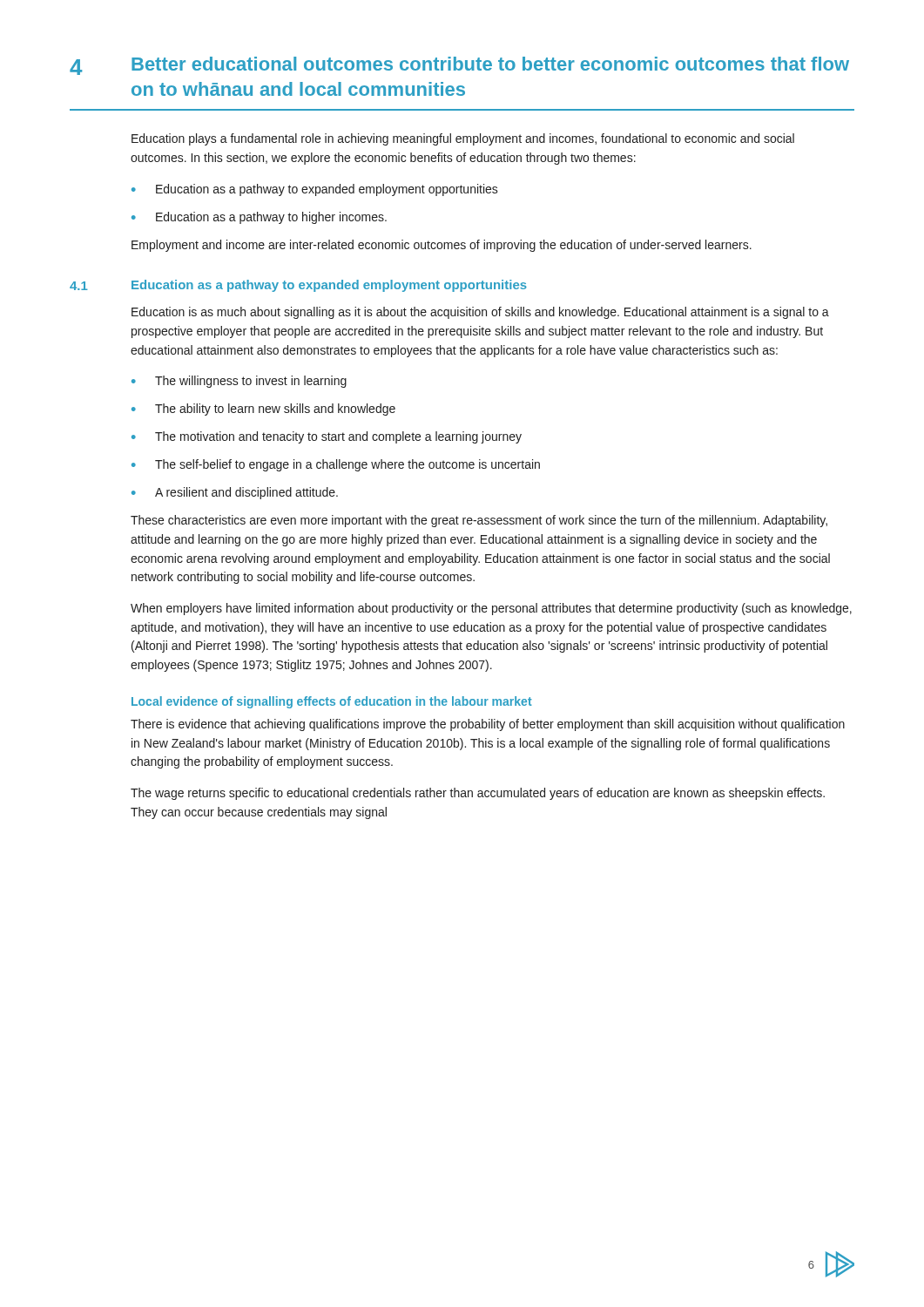Select the title containing "4 Better educational outcomes contribute to better economic"
The height and width of the screenshot is (1307, 924).
[462, 77]
